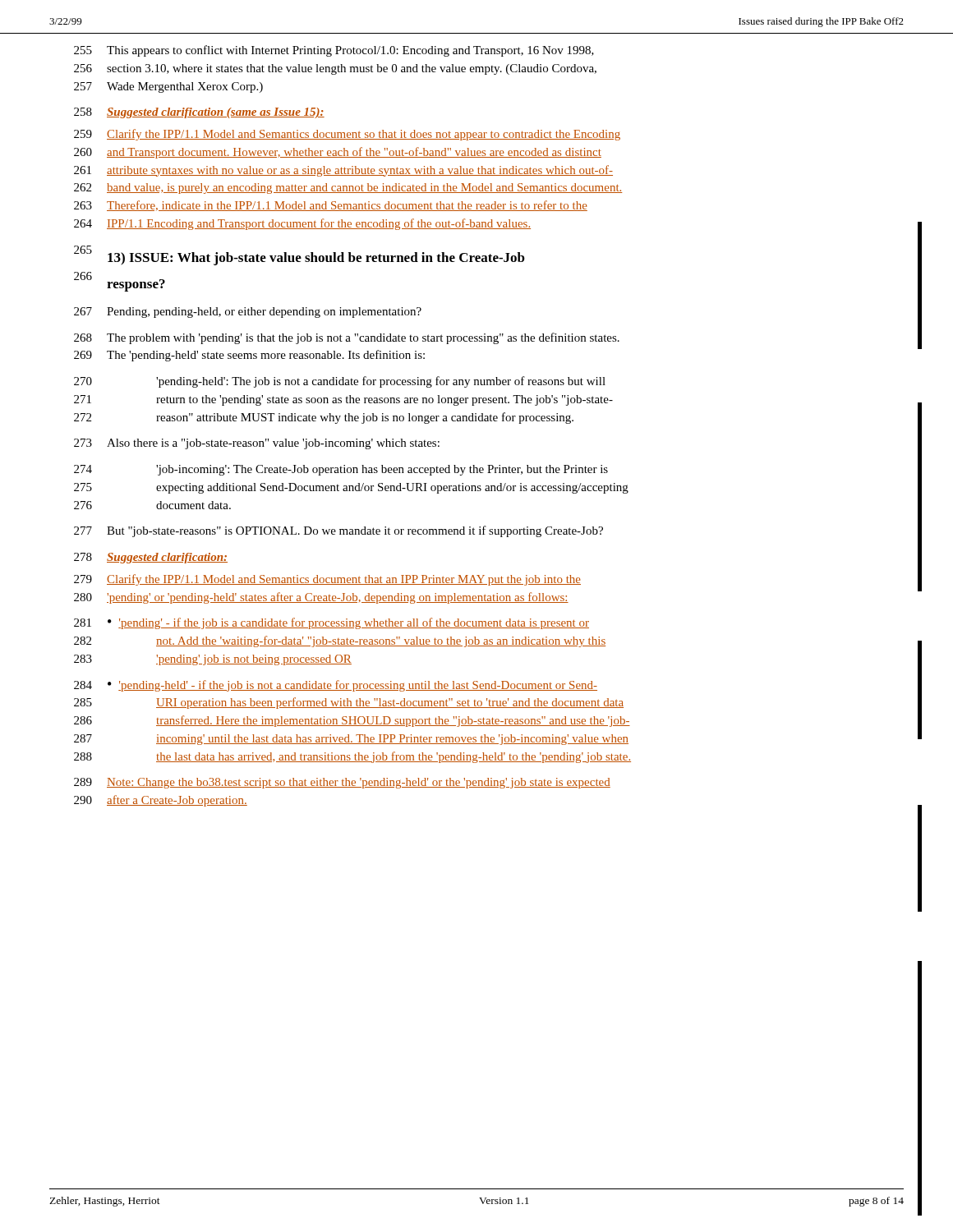Click the passage that begins "279Clarify the IPP/1.1 Model and Semantics document"
The width and height of the screenshot is (953, 1232).
(476, 589)
